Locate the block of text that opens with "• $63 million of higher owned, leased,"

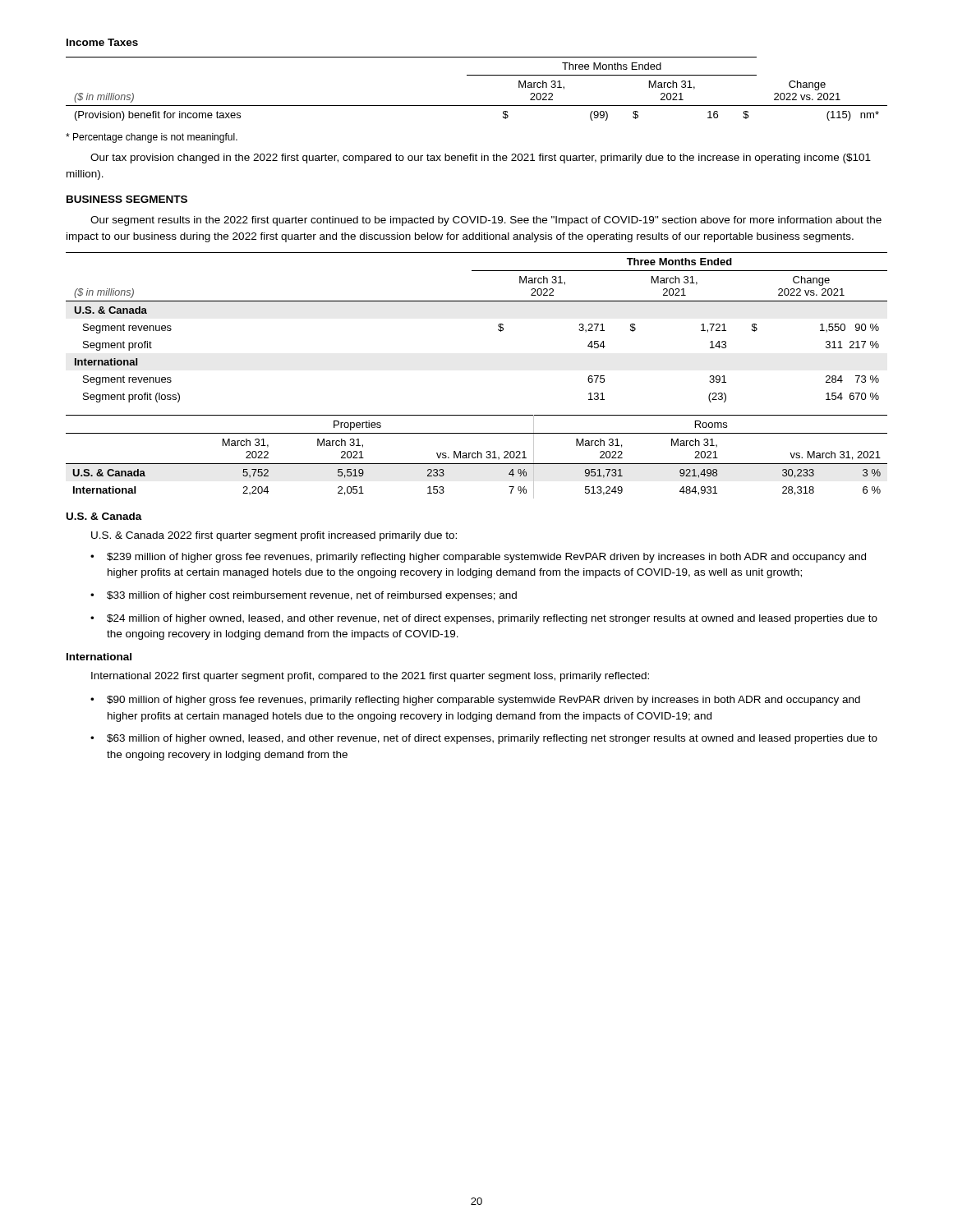[x=489, y=747]
